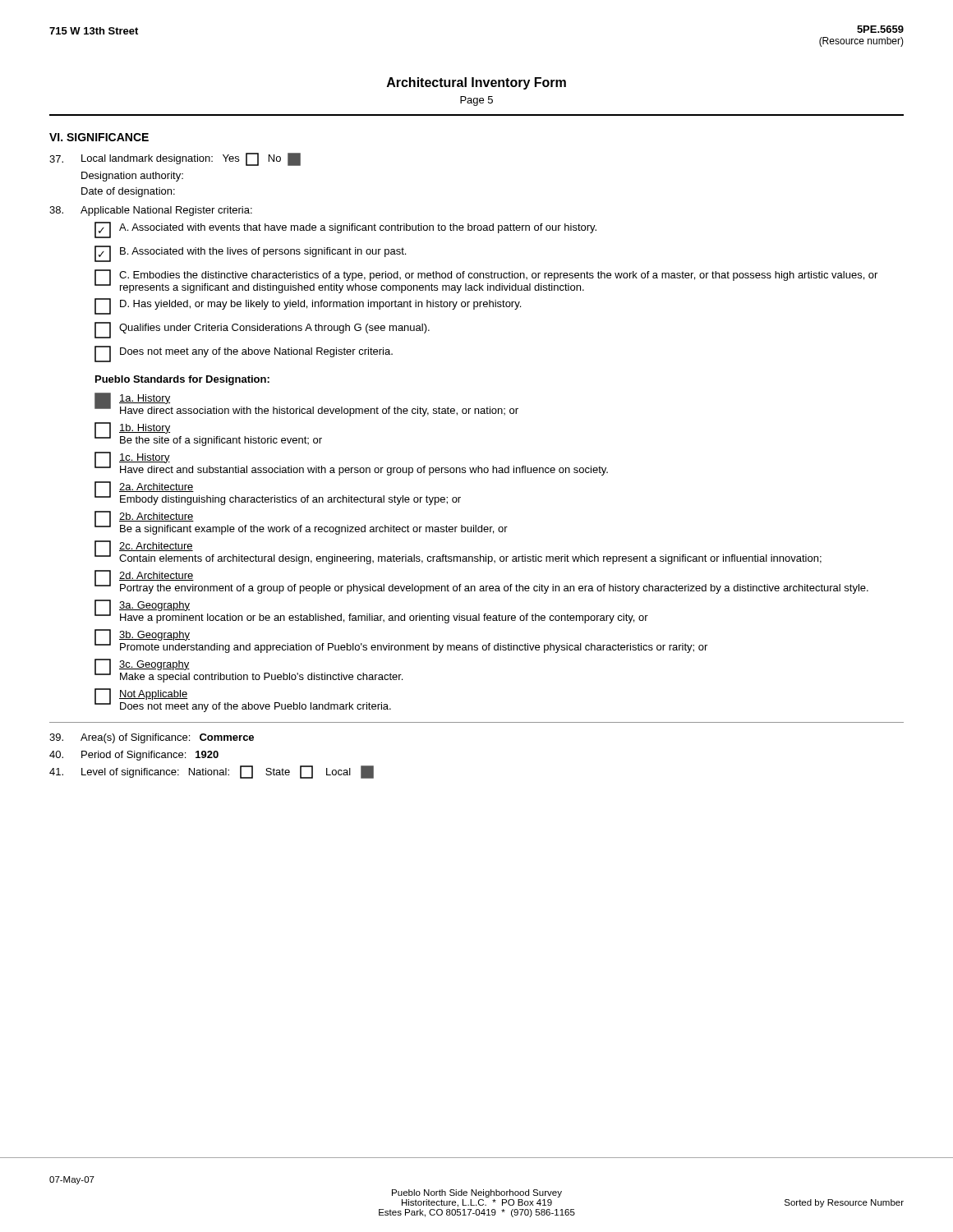This screenshot has width=953, height=1232.
Task: Select the text starting "✓ A. Associated with events that have made"
Action: pos(346,230)
